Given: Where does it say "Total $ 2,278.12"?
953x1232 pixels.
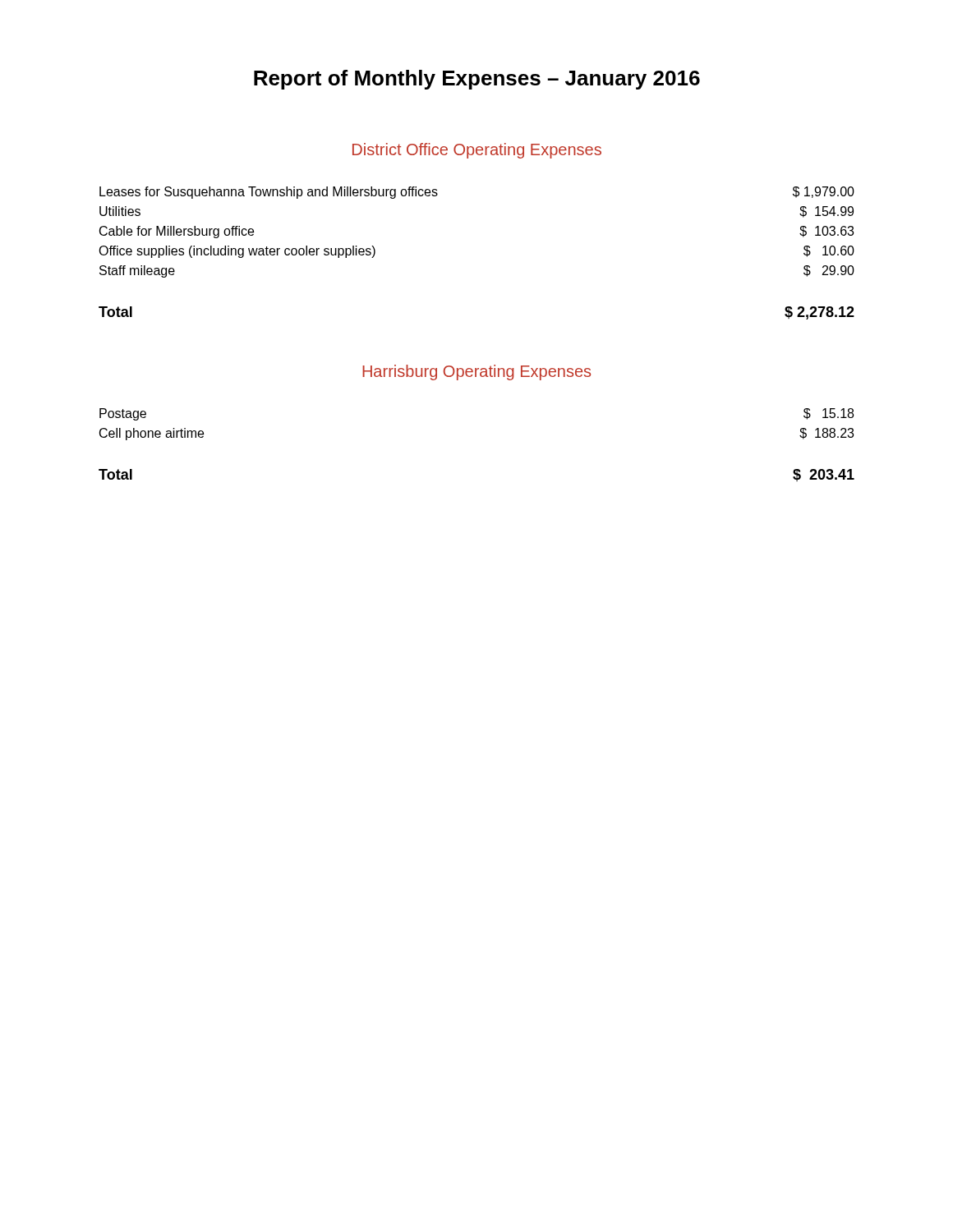Looking at the screenshot, I should click(x=122, y=313).
